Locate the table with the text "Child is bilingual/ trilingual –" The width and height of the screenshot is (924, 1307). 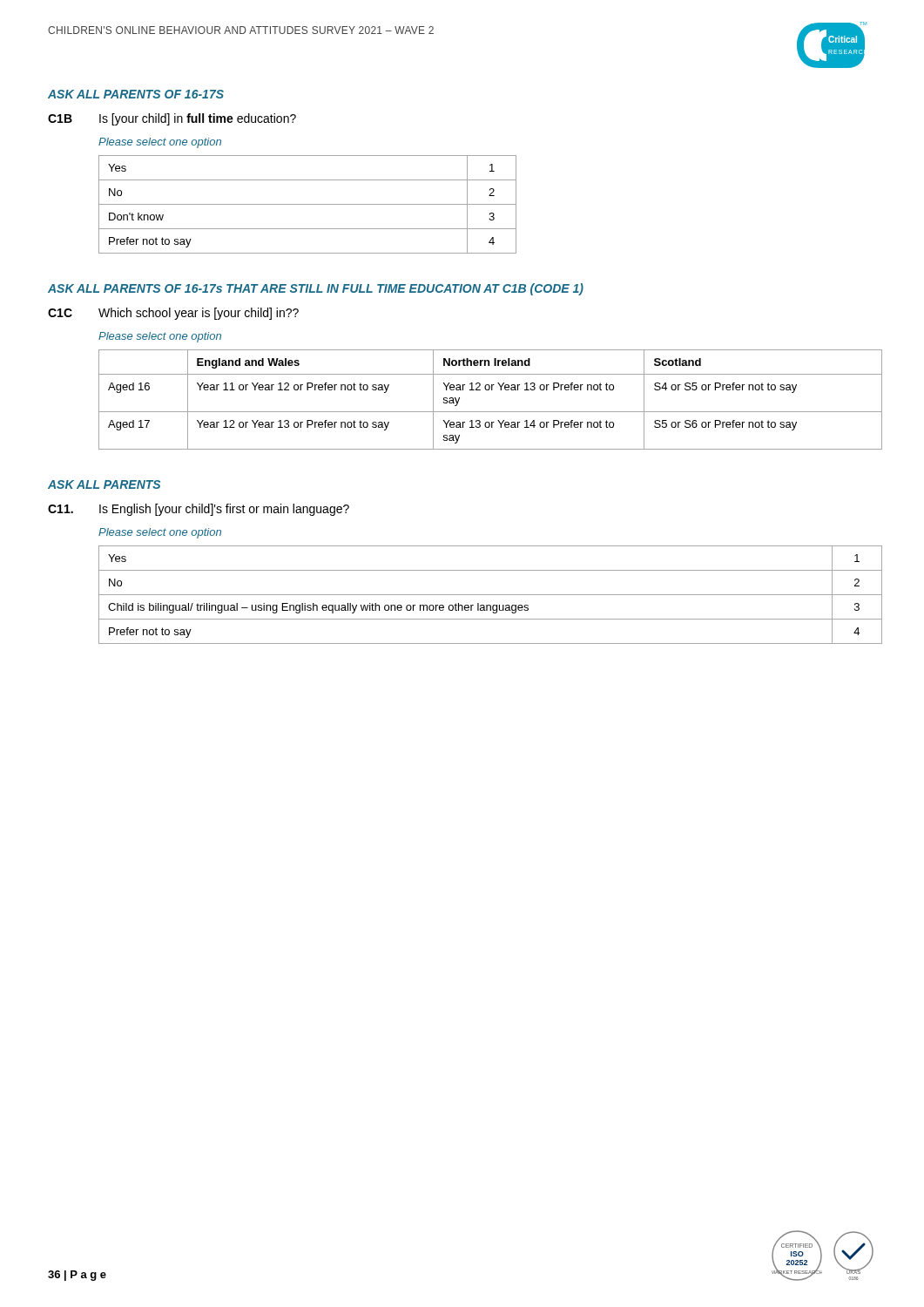[x=487, y=595]
